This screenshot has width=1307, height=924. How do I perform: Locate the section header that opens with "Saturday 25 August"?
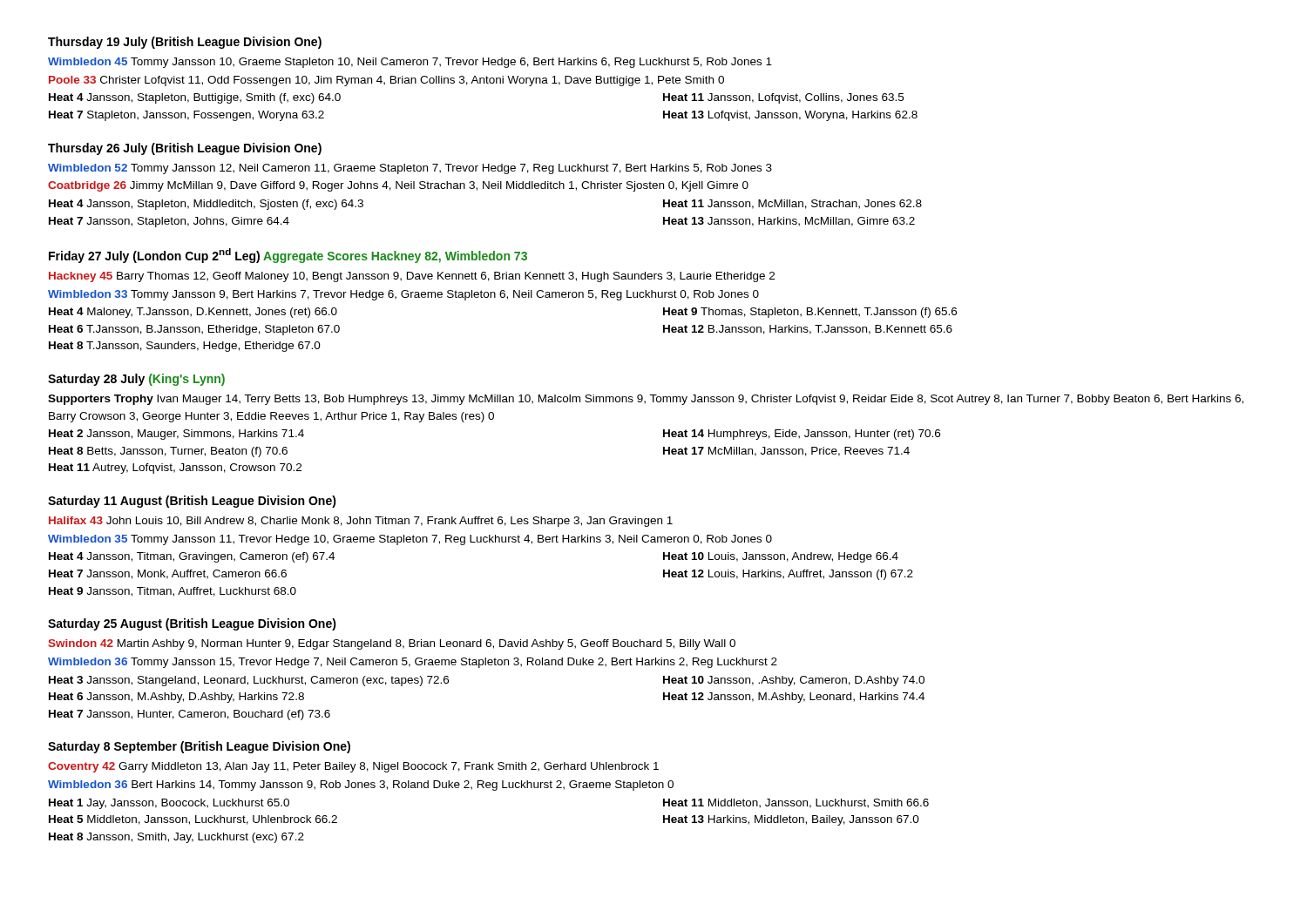click(x=192, y=624)
